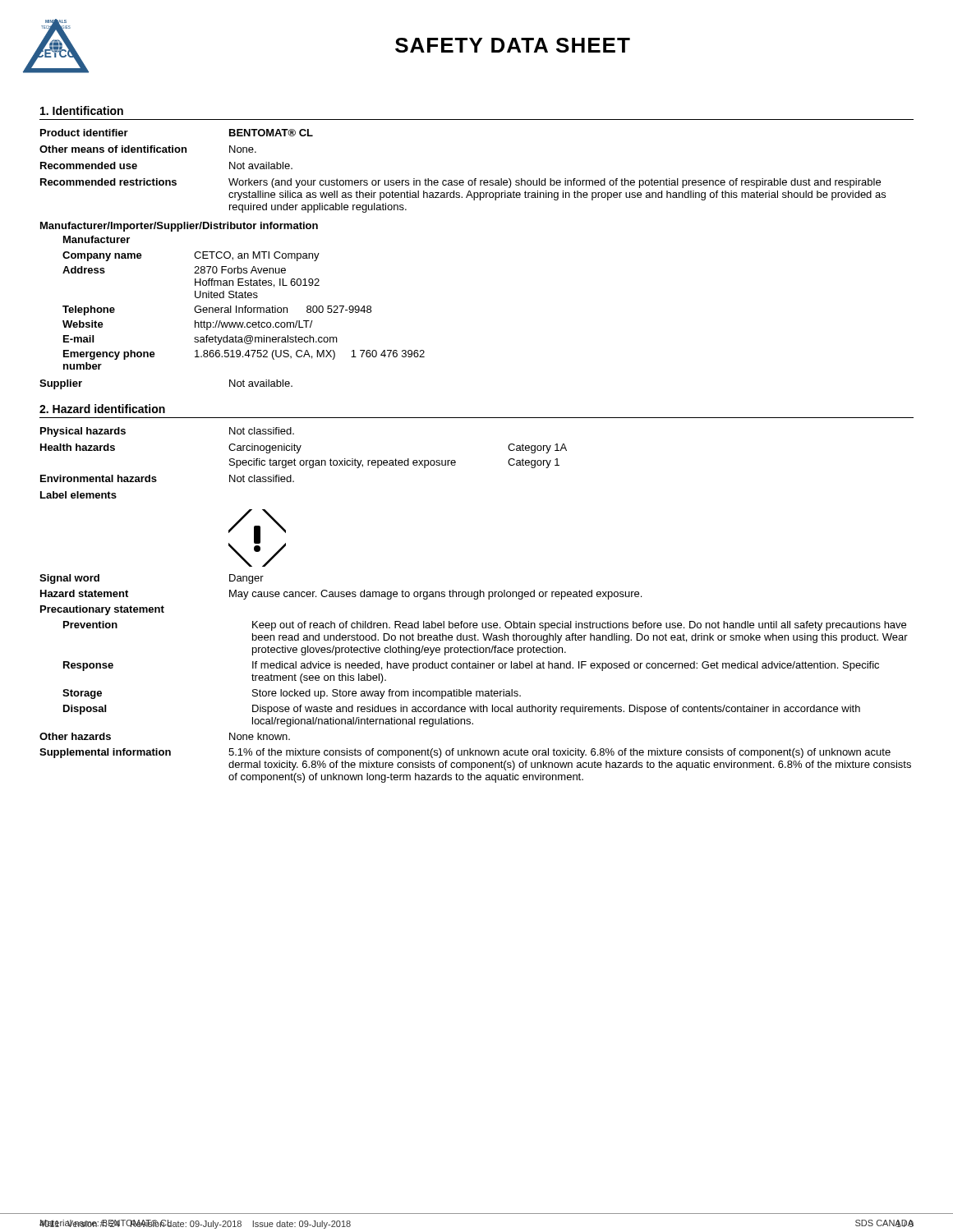This screenshot has width=953, height=1232.
Task: Locate the text block containing "Company name CETCO, an MTI"
Action: pyautogui.click(x=191, y=256)
